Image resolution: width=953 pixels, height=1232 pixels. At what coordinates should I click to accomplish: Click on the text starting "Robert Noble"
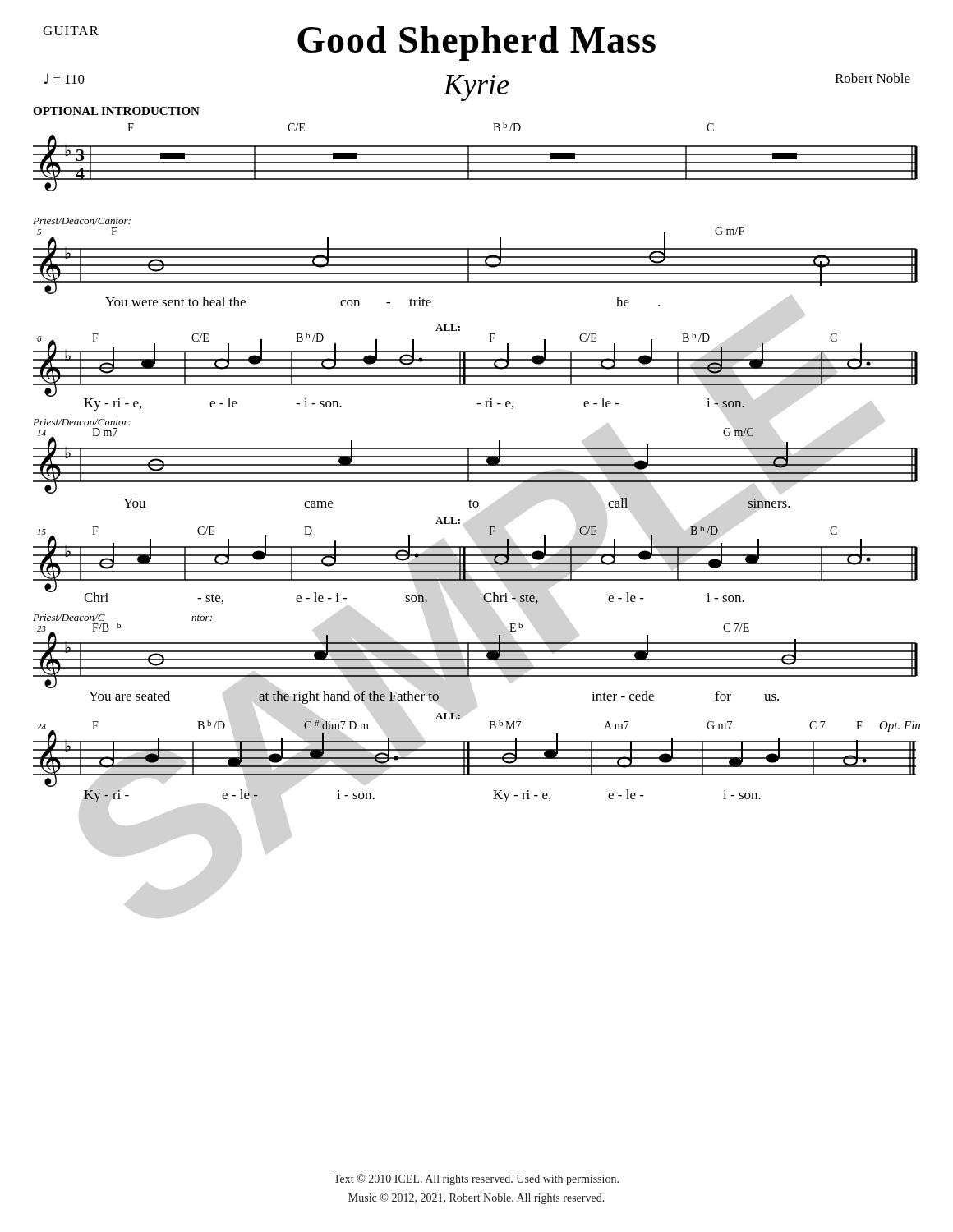tap(872, 78)
